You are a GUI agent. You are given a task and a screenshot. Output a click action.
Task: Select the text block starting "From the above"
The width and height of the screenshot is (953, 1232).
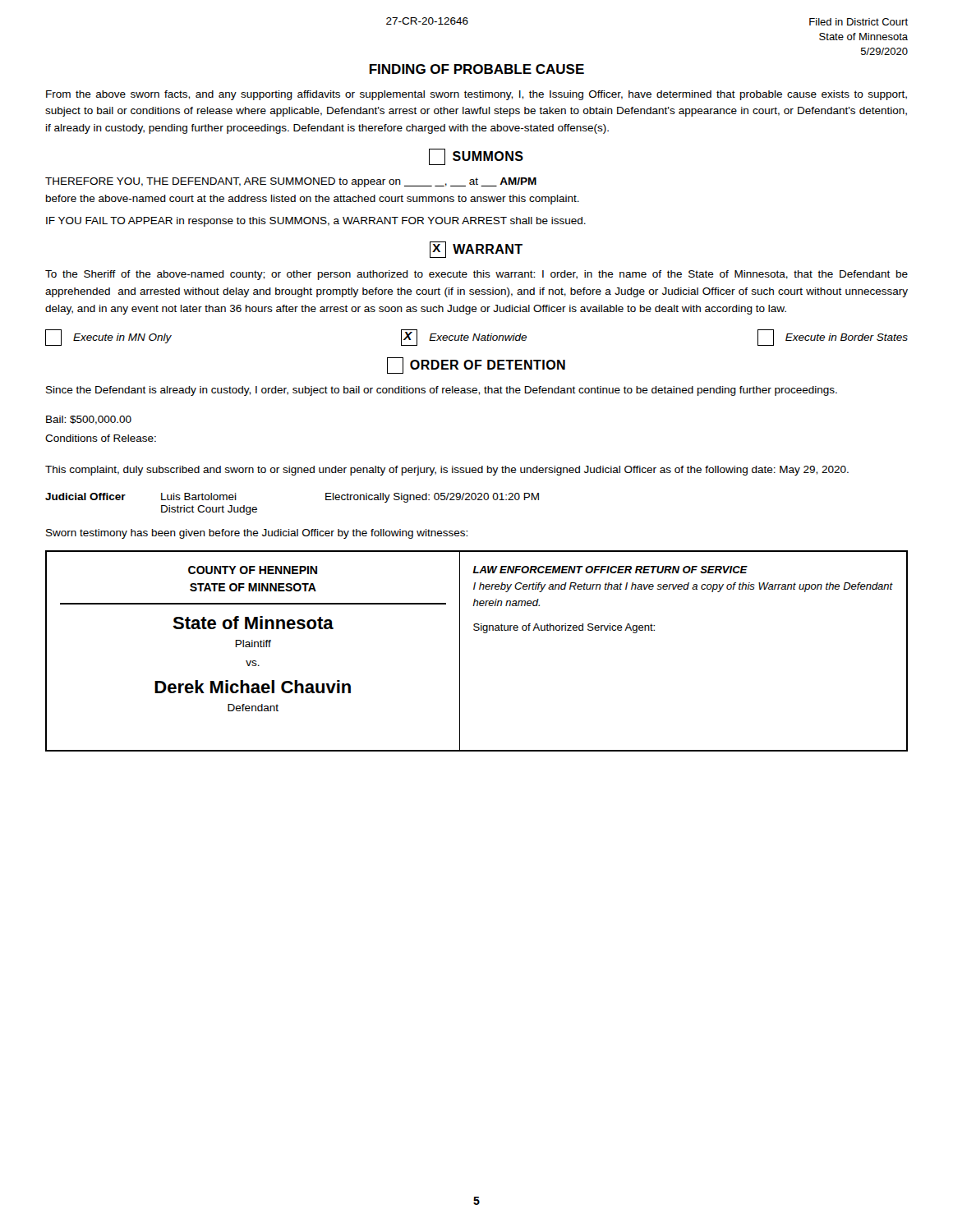pyautogui.click(x=476, y=111)
